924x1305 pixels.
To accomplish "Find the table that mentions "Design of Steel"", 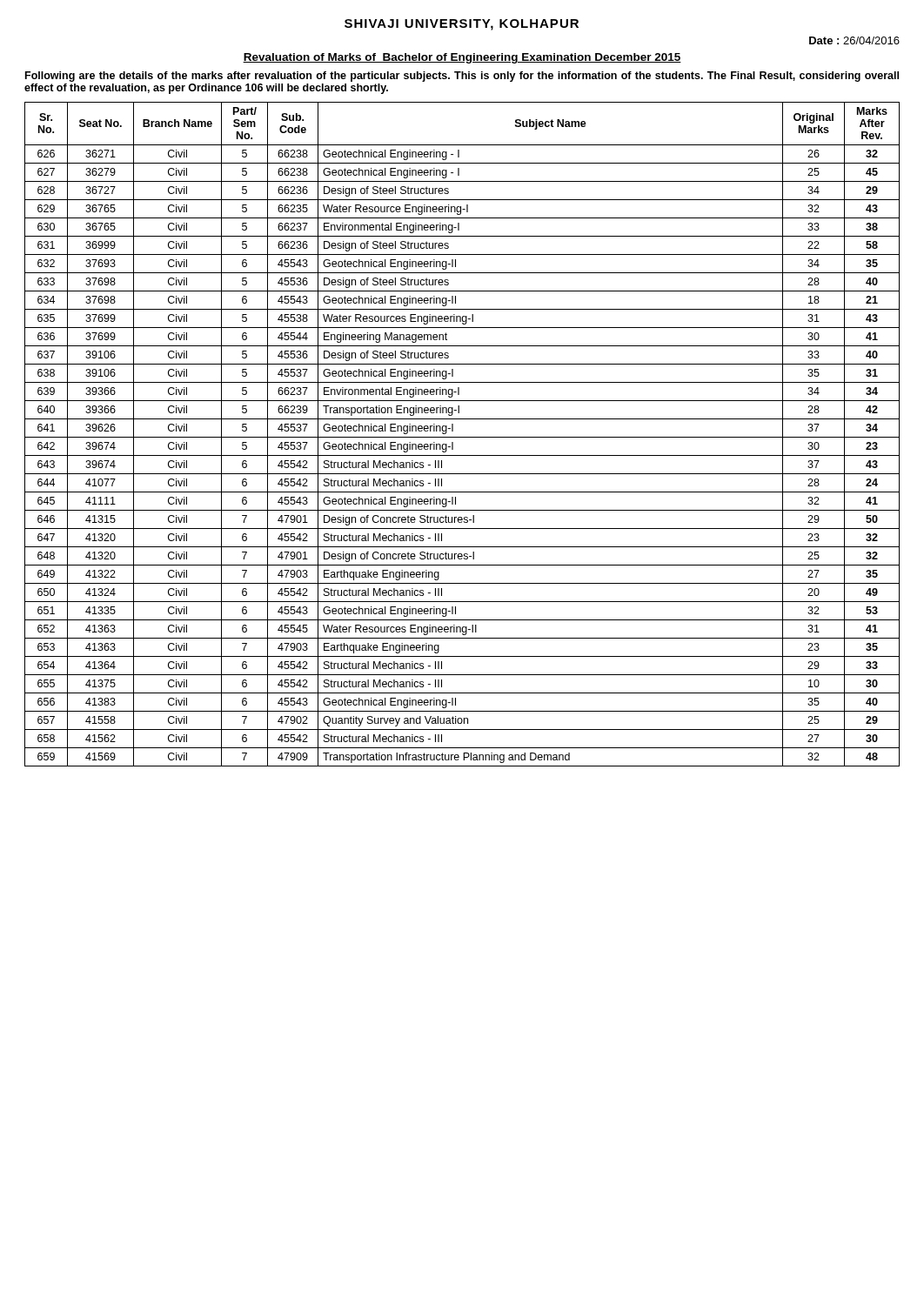I will (x=462, y=434).
